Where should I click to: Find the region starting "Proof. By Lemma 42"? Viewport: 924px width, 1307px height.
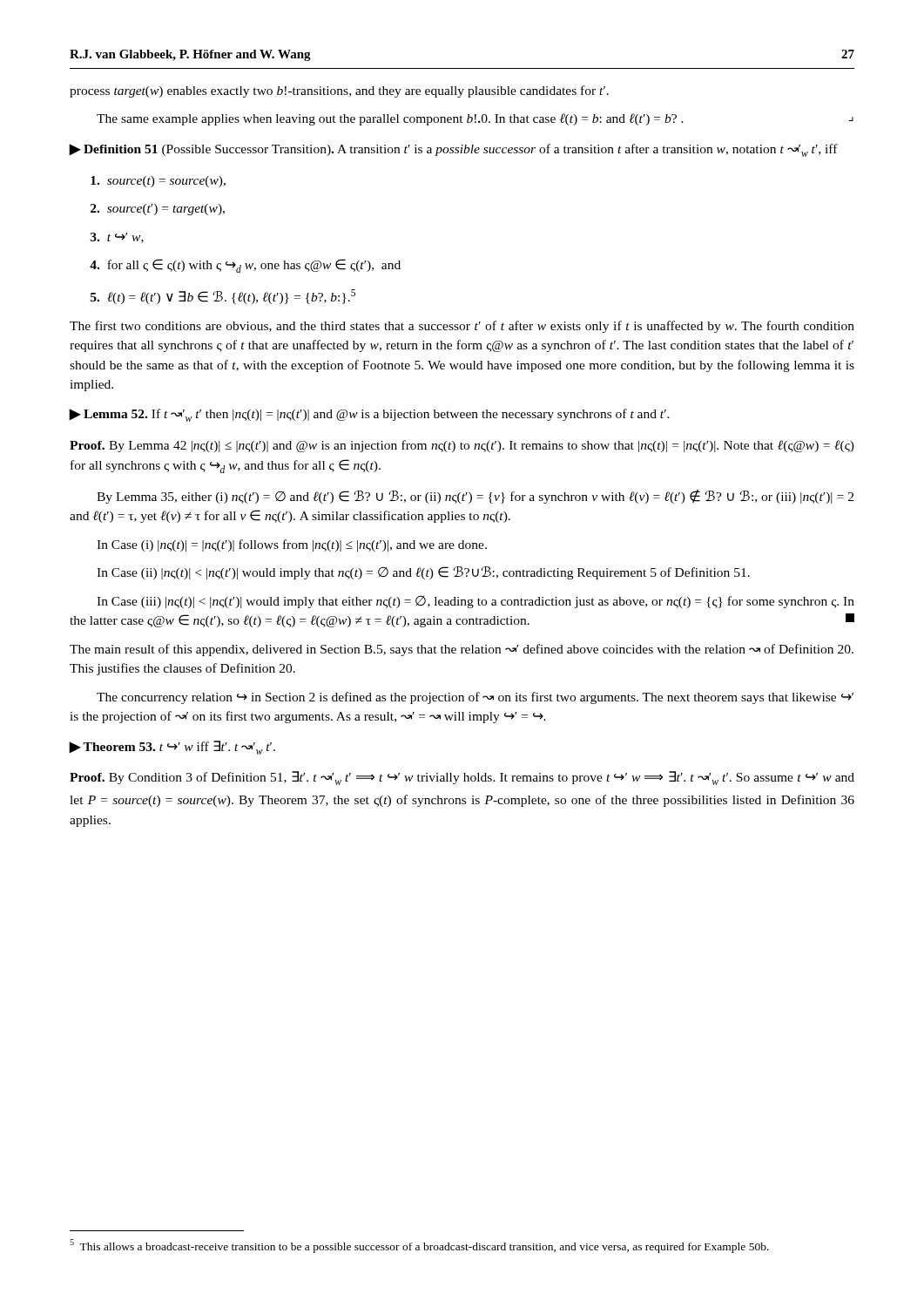click(462, 457)
